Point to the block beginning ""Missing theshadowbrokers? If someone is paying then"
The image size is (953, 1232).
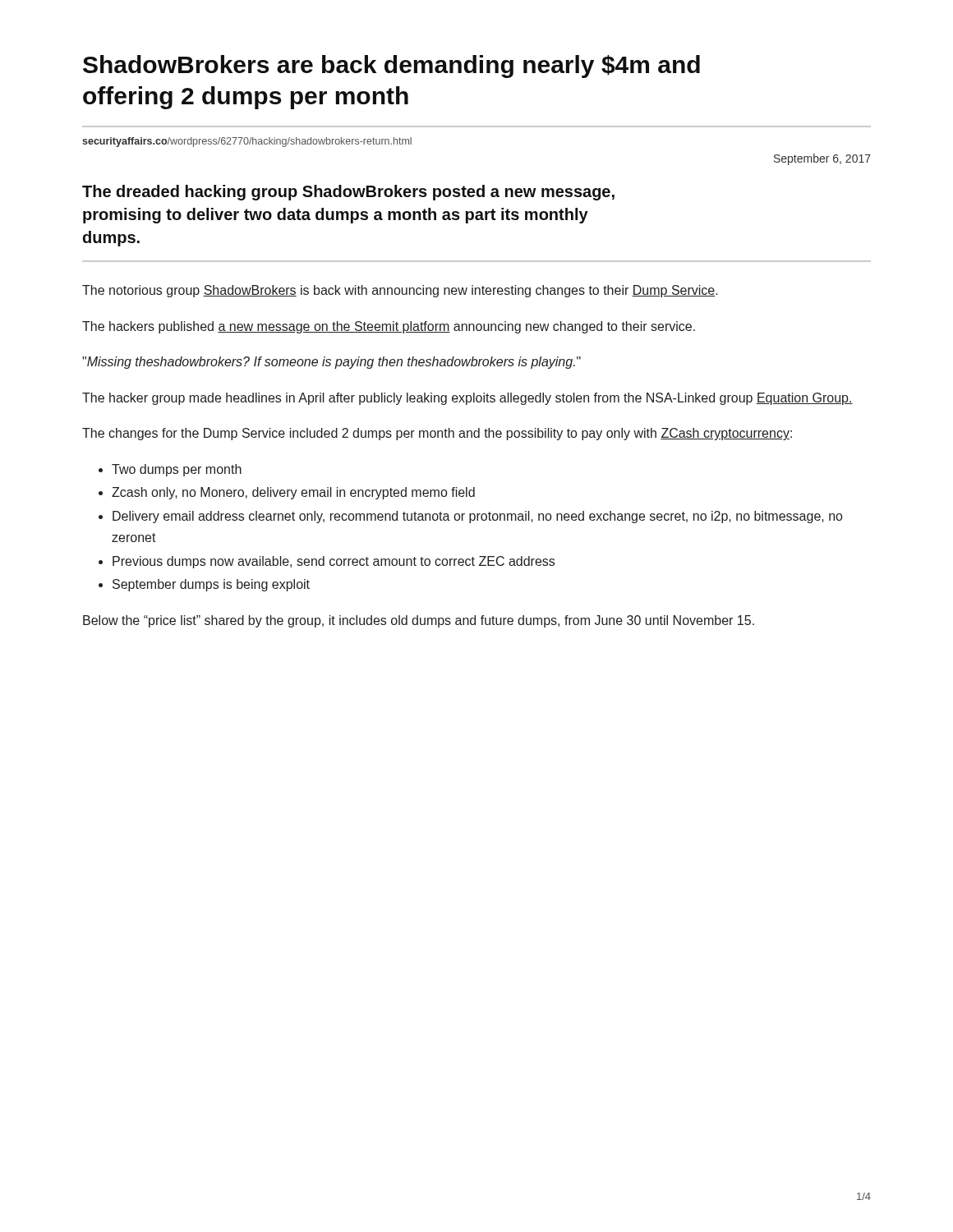332,362
